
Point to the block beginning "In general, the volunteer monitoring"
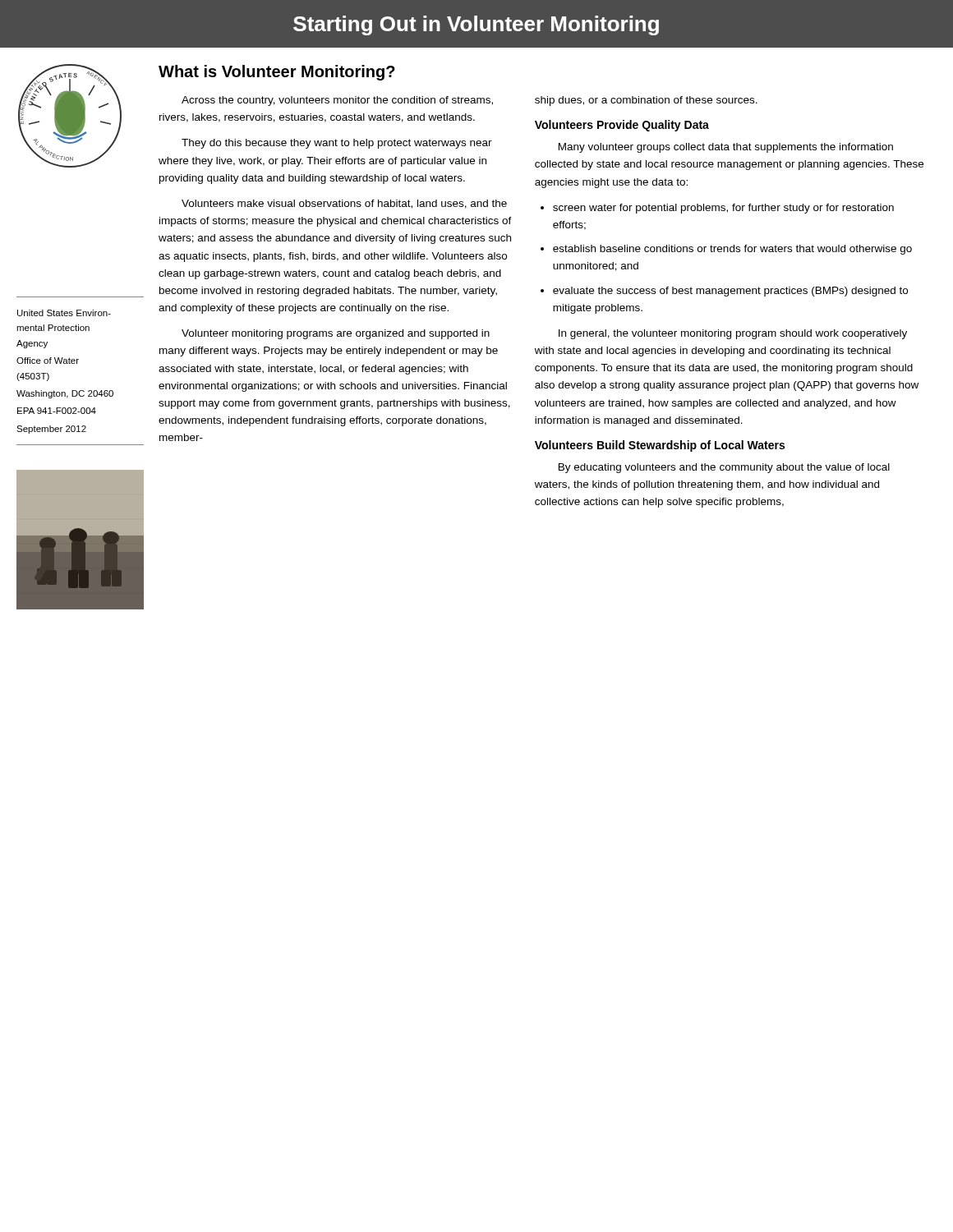[727, 376]
